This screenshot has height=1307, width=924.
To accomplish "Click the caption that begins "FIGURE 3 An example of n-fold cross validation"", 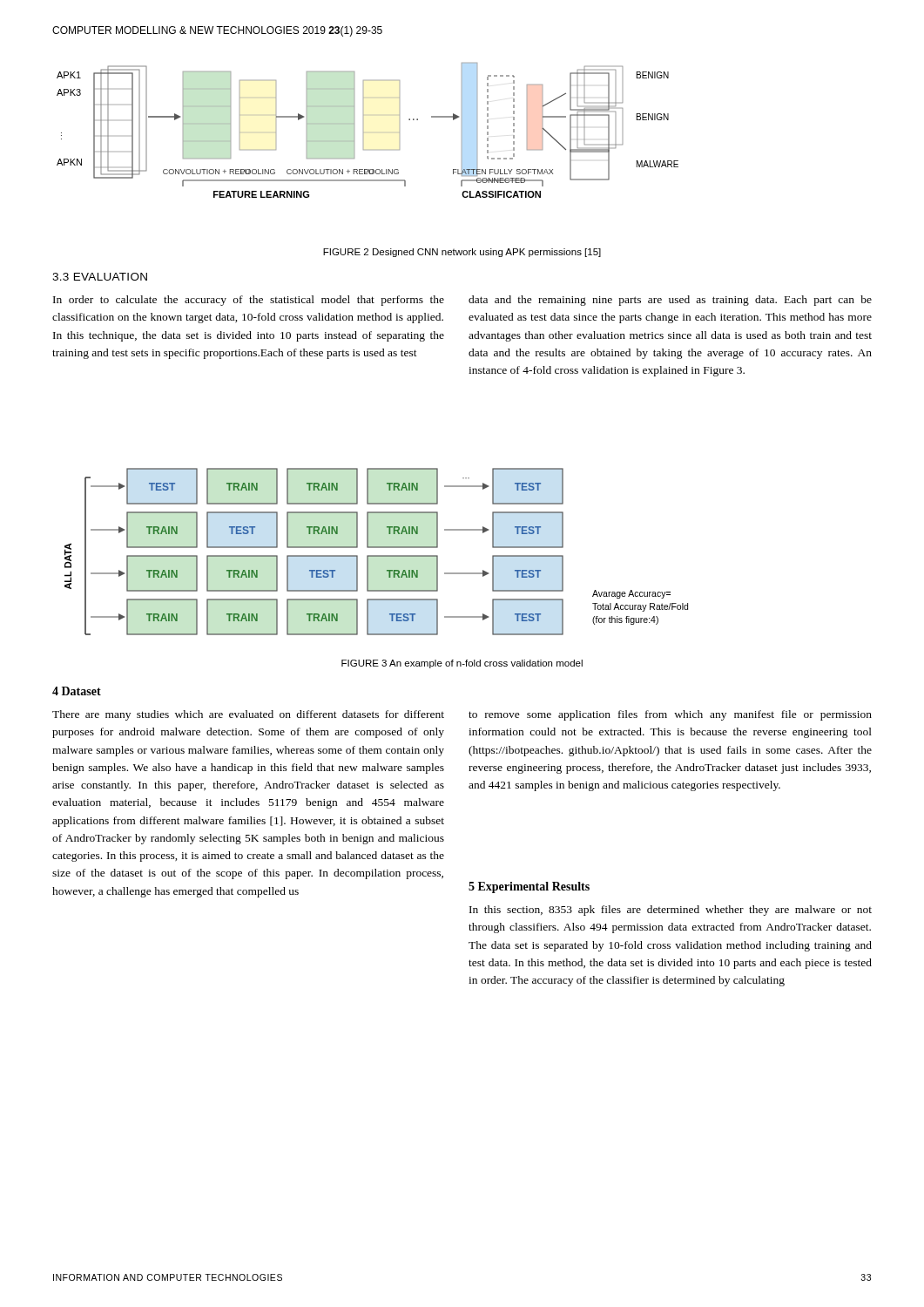I will pyautogui.click(x=462, y=663).
